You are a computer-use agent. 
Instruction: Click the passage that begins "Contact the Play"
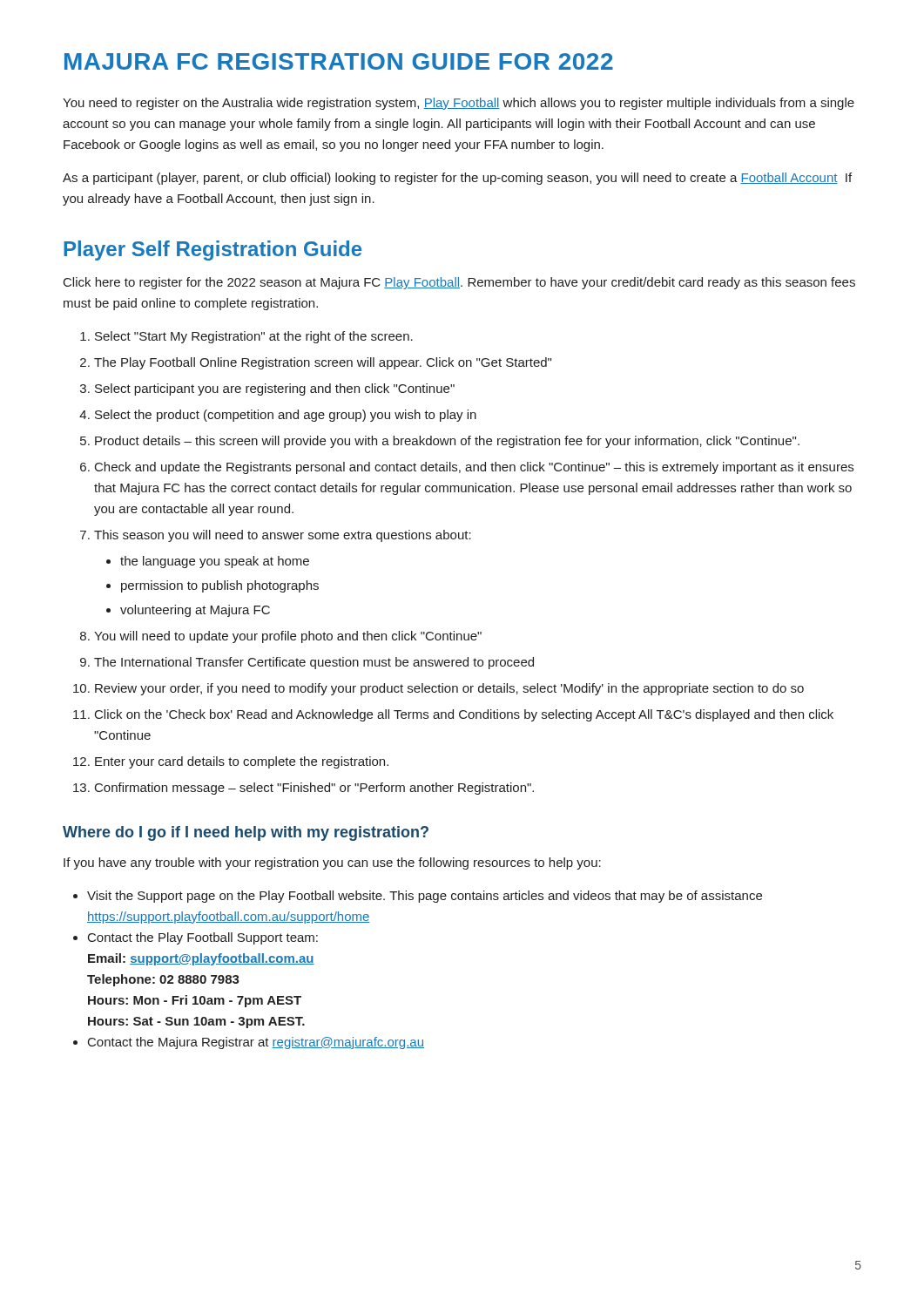pyautogui.click(x=203, y=938)
